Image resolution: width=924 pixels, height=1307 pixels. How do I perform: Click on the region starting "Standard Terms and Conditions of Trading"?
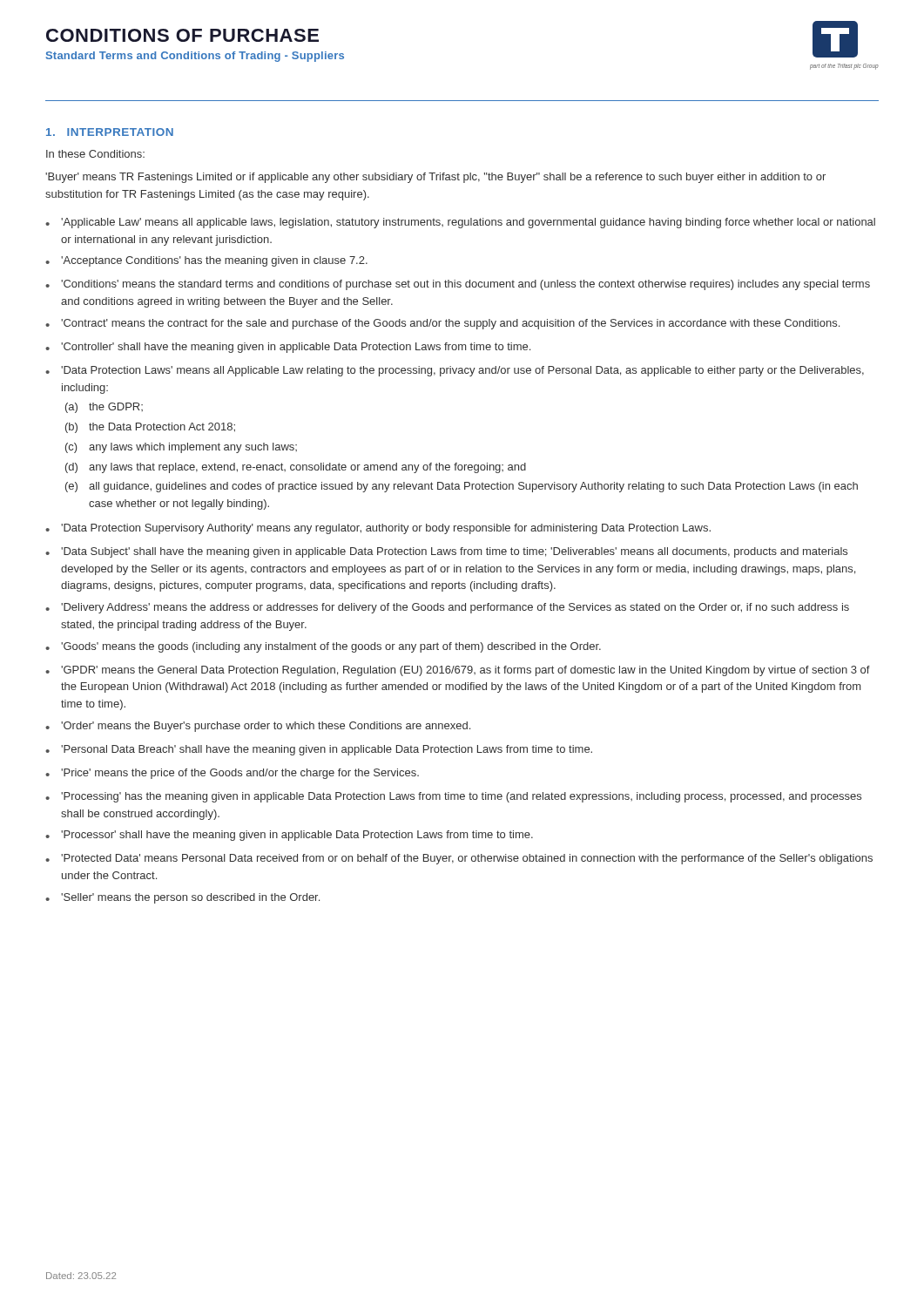[195, 56]
